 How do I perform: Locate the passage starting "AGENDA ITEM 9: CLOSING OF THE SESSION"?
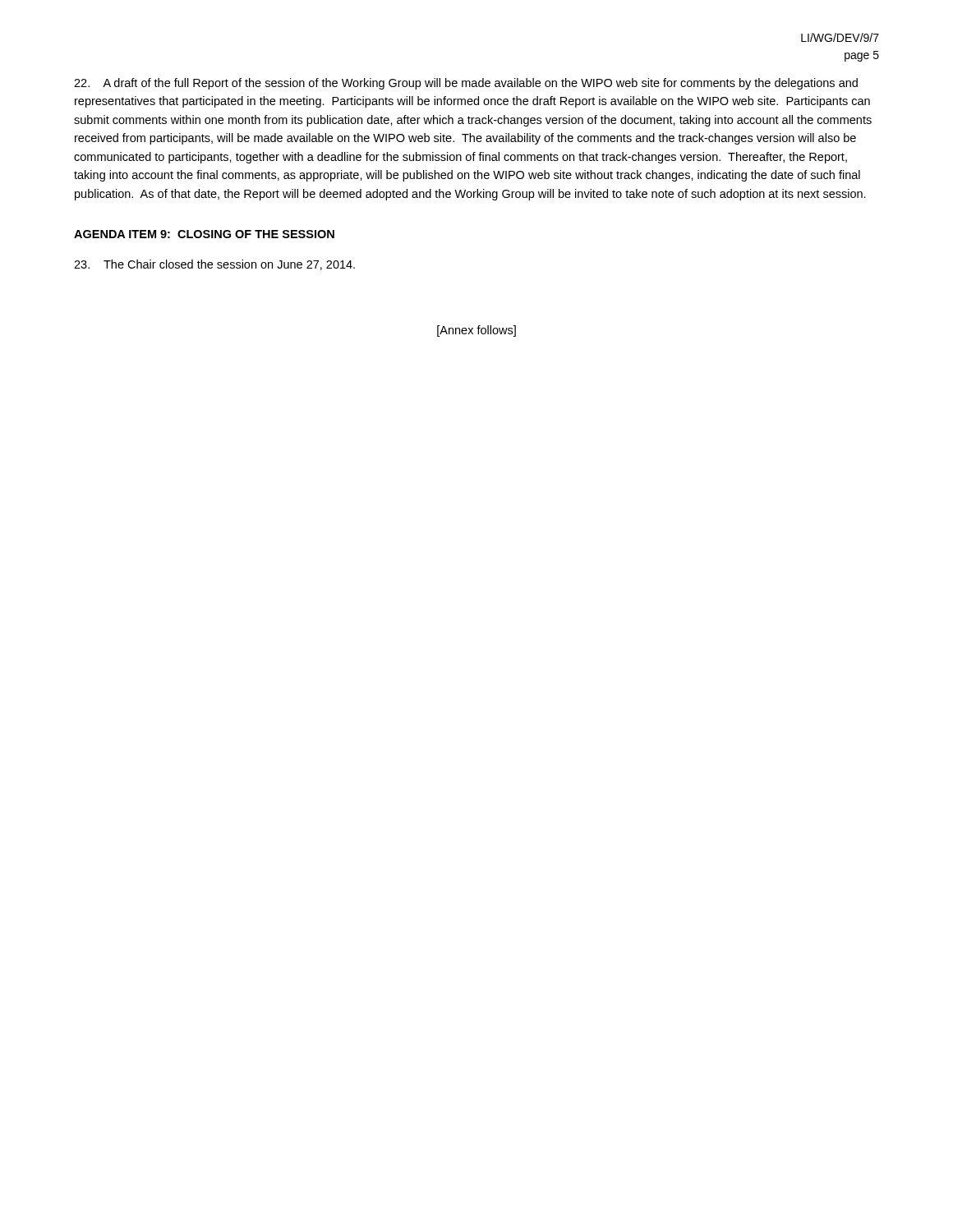coord(204,234)
